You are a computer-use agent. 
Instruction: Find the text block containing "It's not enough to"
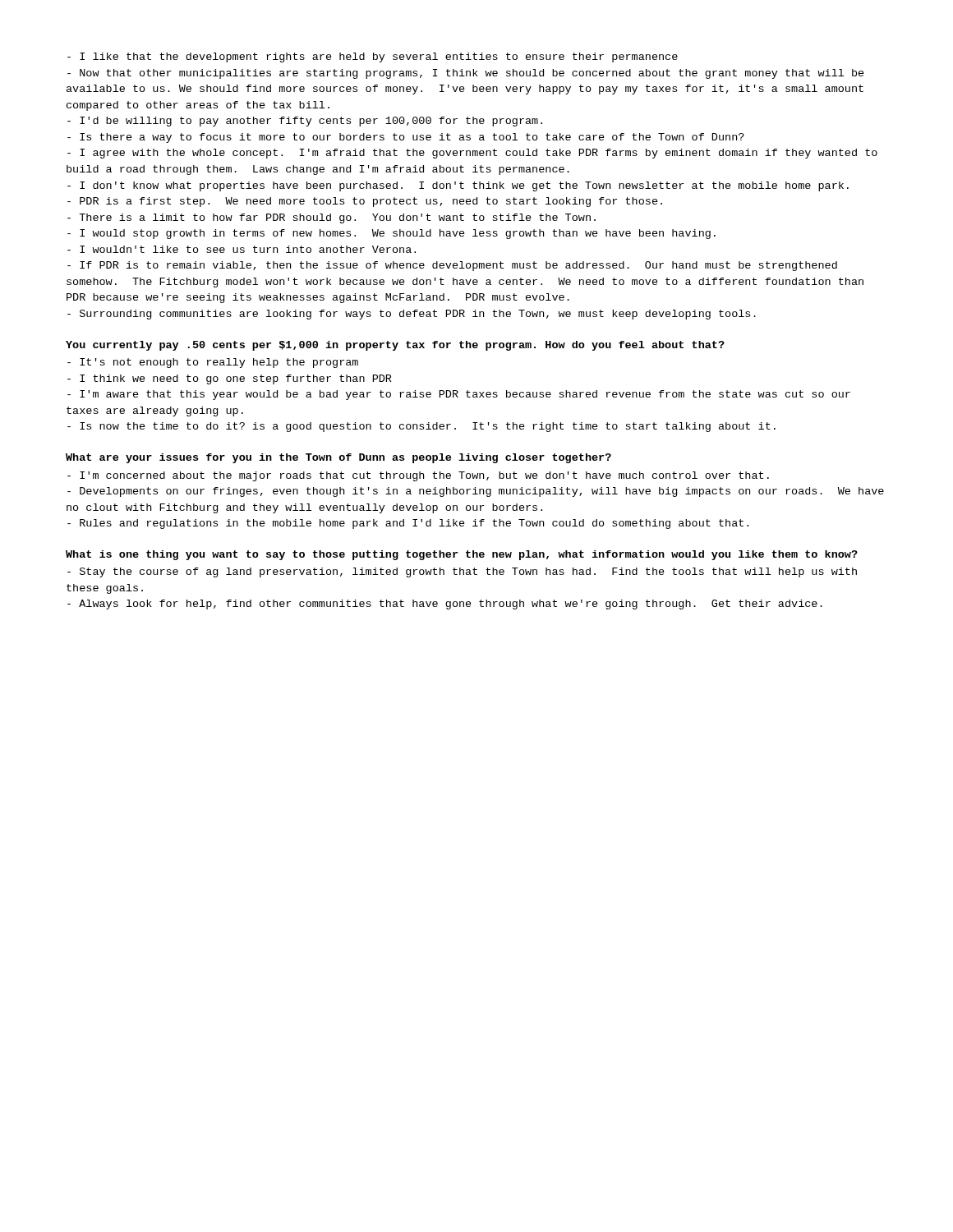tap(462, 395)
